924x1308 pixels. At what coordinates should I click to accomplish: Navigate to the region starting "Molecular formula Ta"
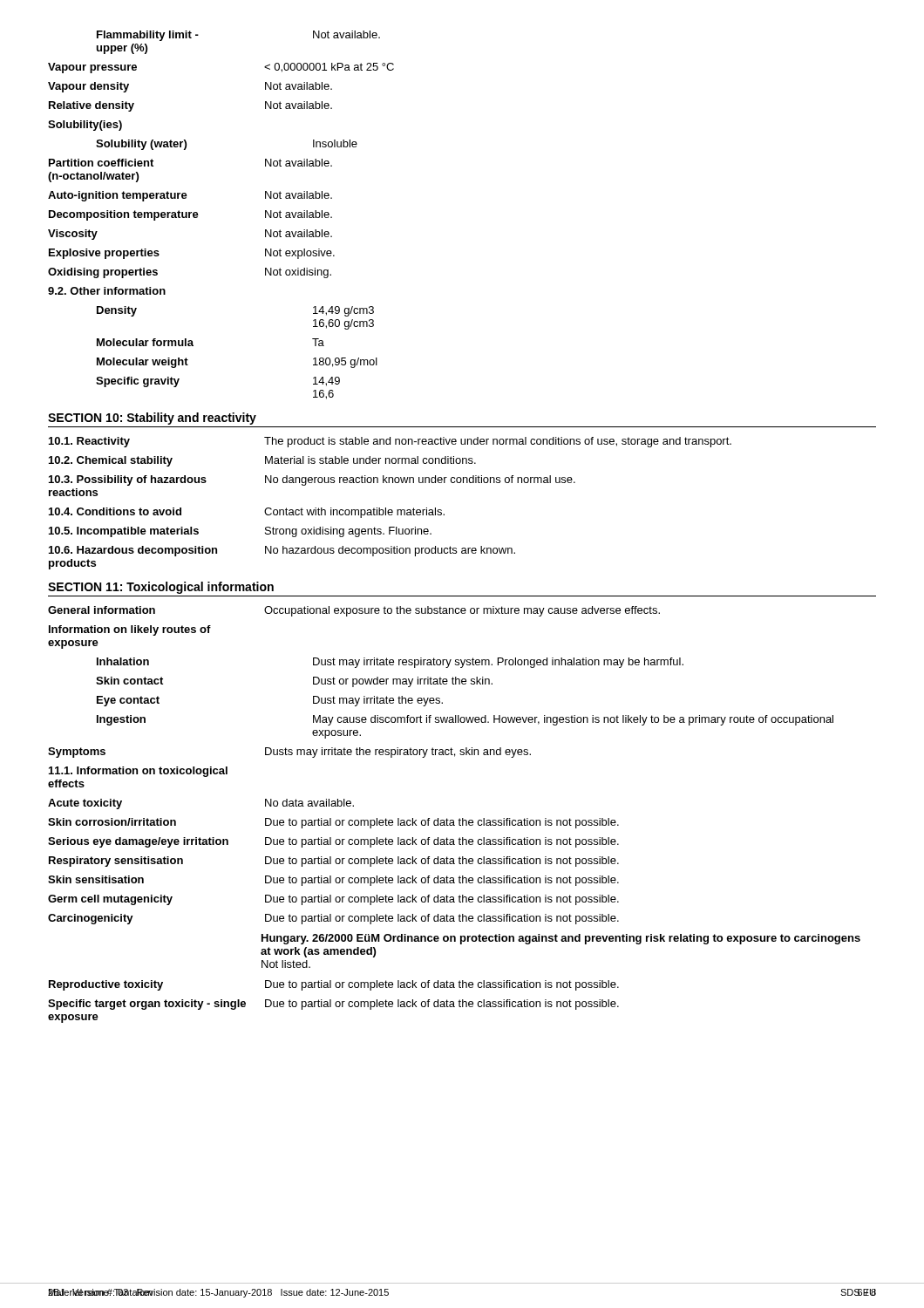[143, 342]
